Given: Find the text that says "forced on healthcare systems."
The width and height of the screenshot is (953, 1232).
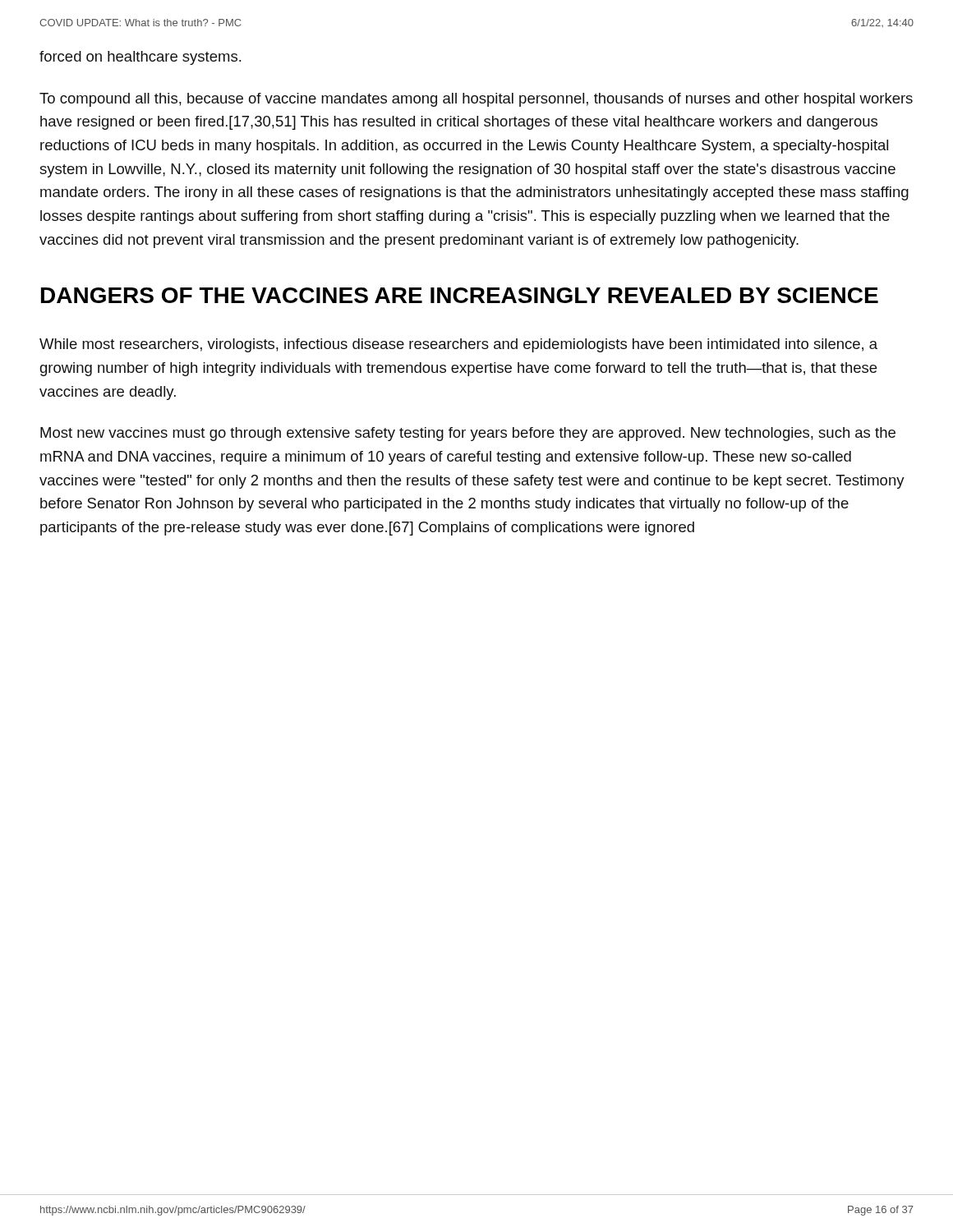Looking at the screenshot, I should (x=141, y=56).
